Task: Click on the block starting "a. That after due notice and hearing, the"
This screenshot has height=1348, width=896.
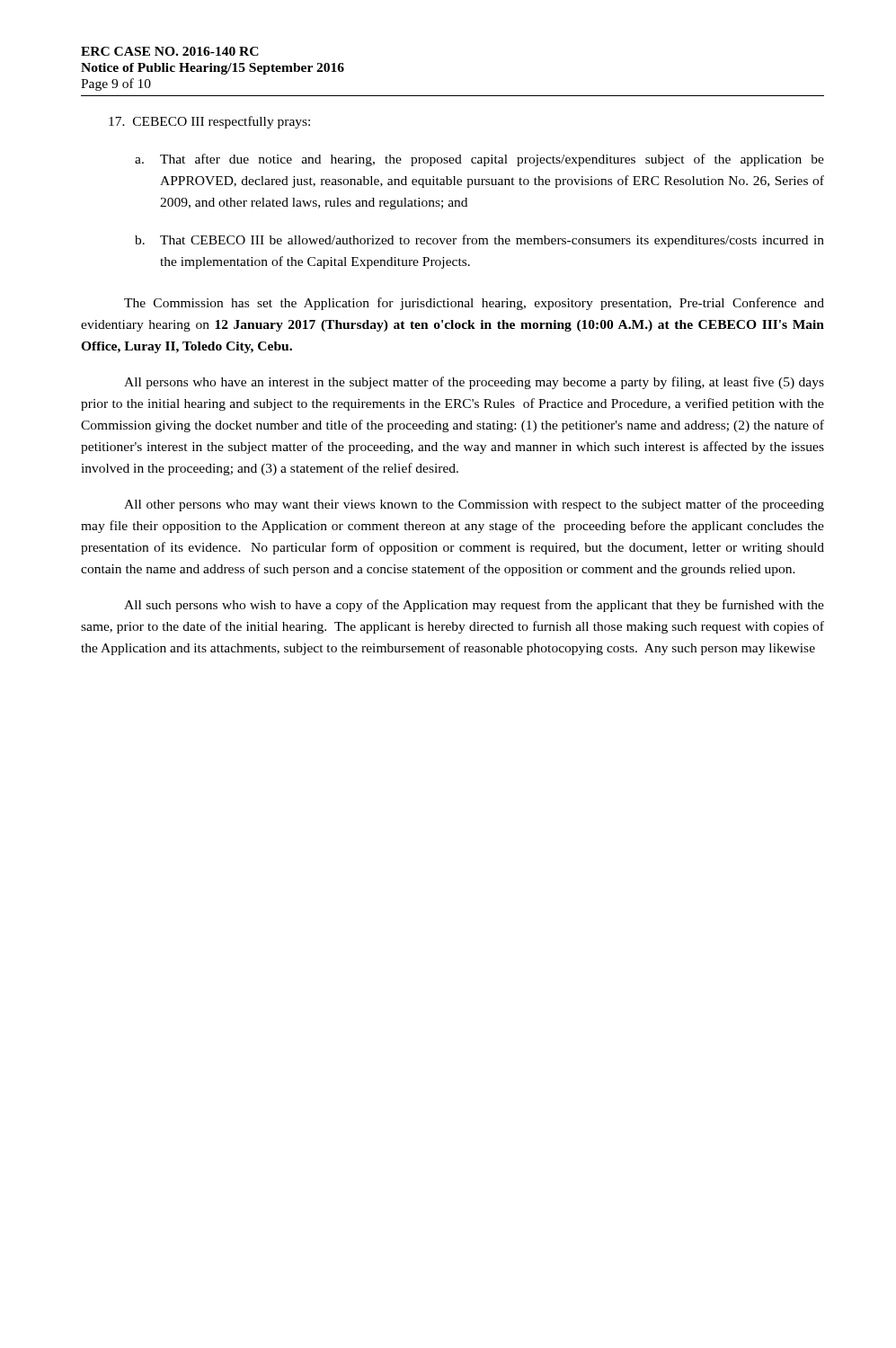Action: (x=479, y=181)
